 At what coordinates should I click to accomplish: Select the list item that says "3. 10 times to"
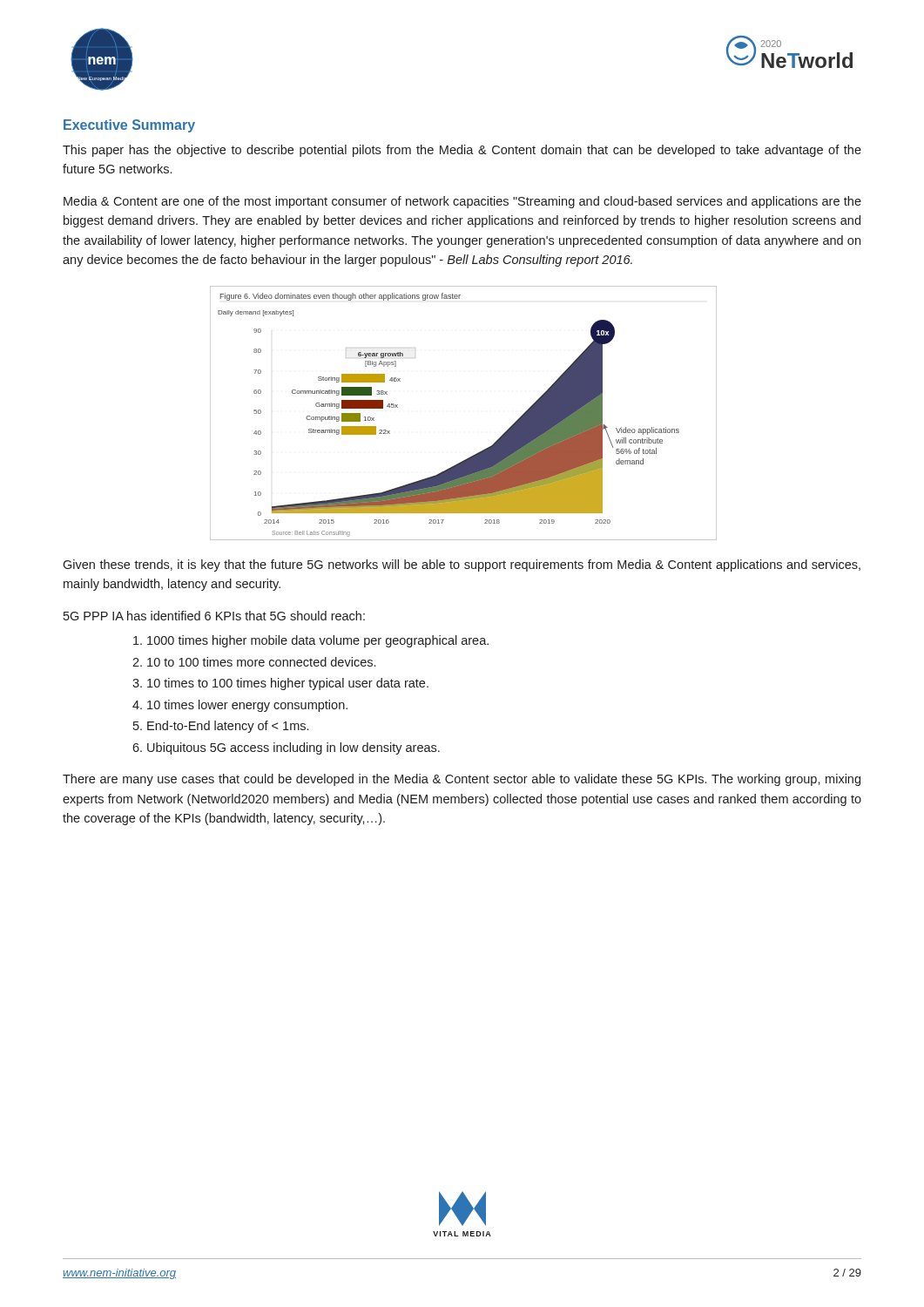[x=281, y=683]
